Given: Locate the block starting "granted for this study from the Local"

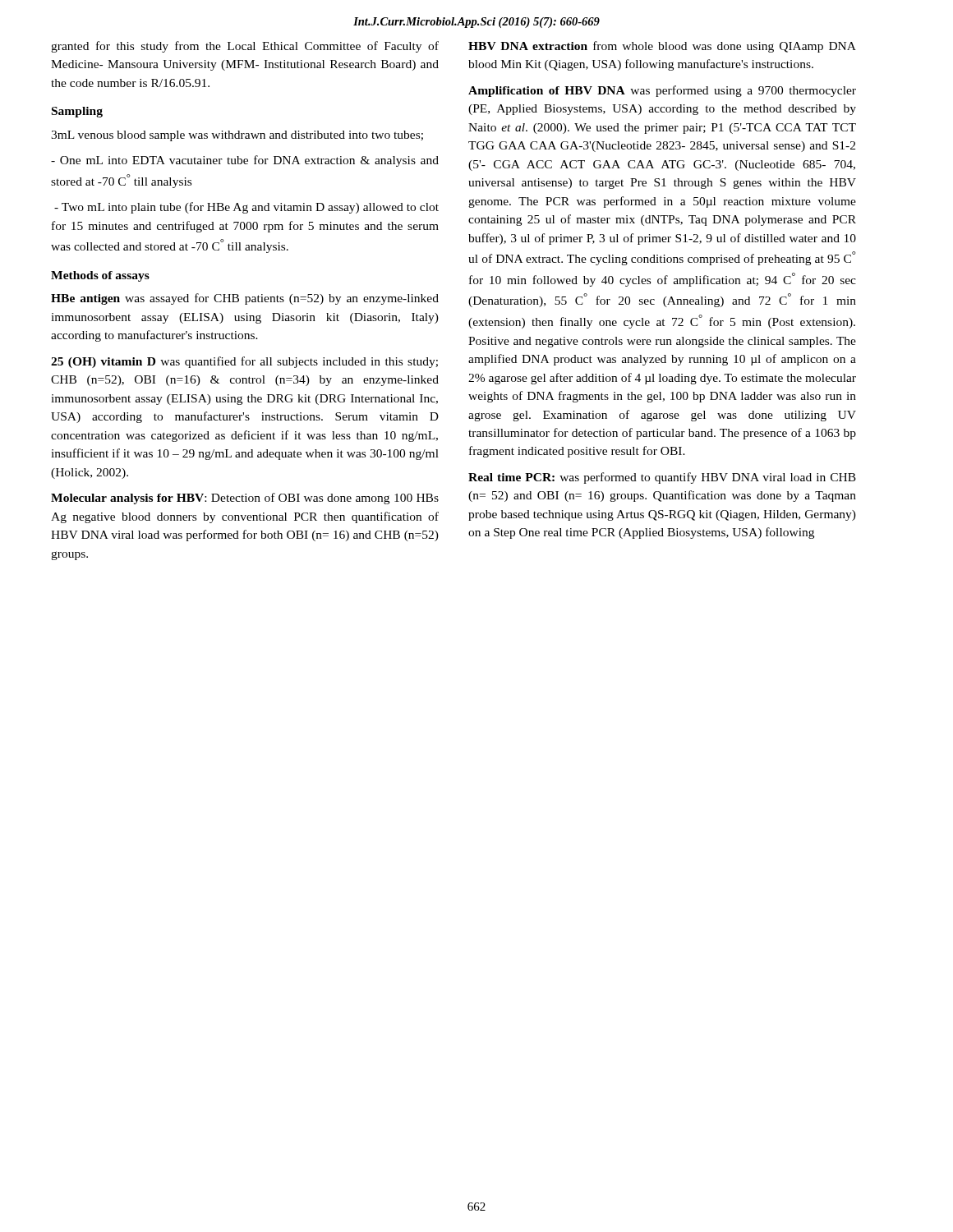Looking at the screenshot, I should point(245,64).
